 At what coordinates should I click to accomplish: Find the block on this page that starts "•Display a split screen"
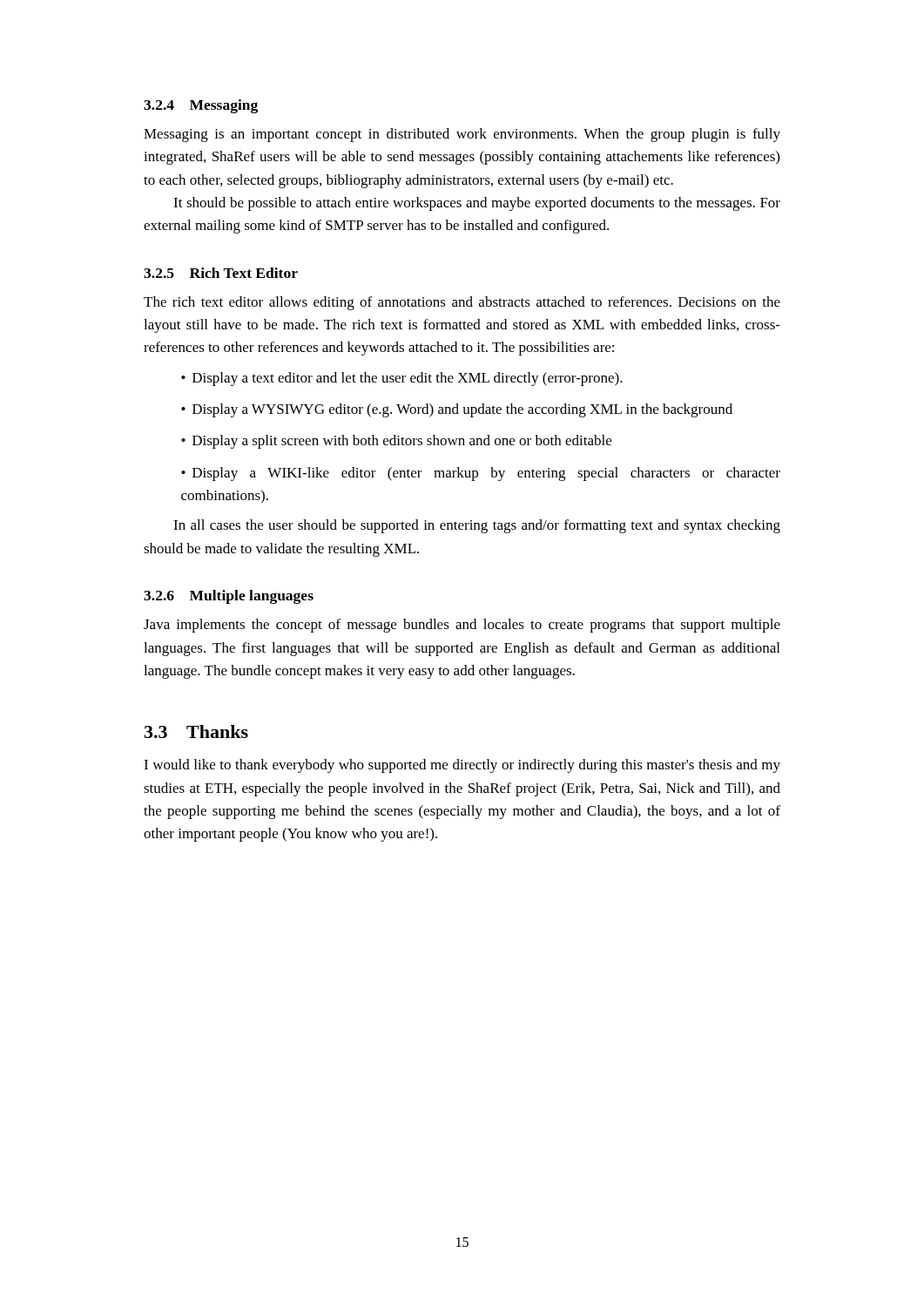(x=396, y=441)
